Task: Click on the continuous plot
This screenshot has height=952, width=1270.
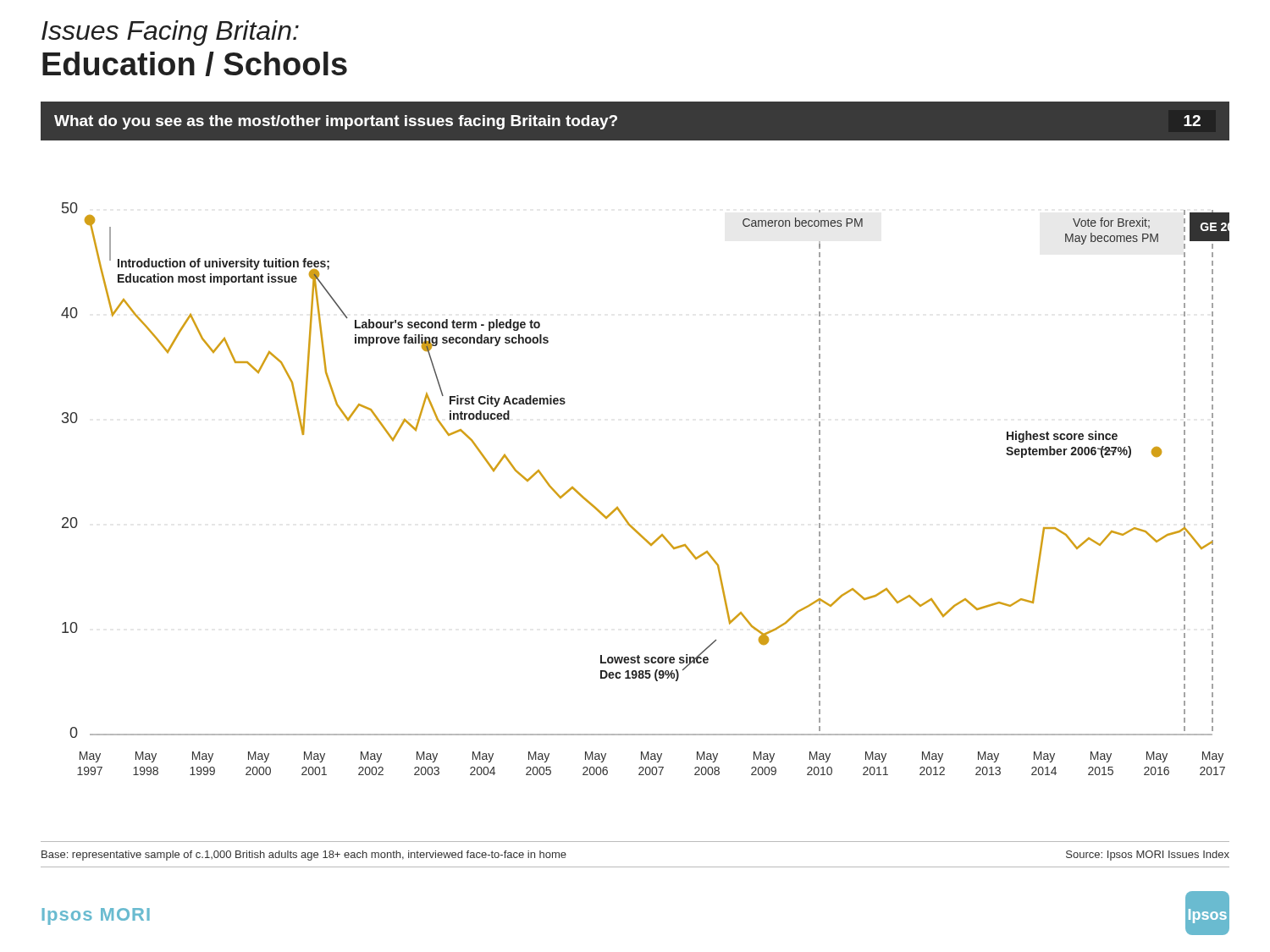Action: click(x=635, y=481)
